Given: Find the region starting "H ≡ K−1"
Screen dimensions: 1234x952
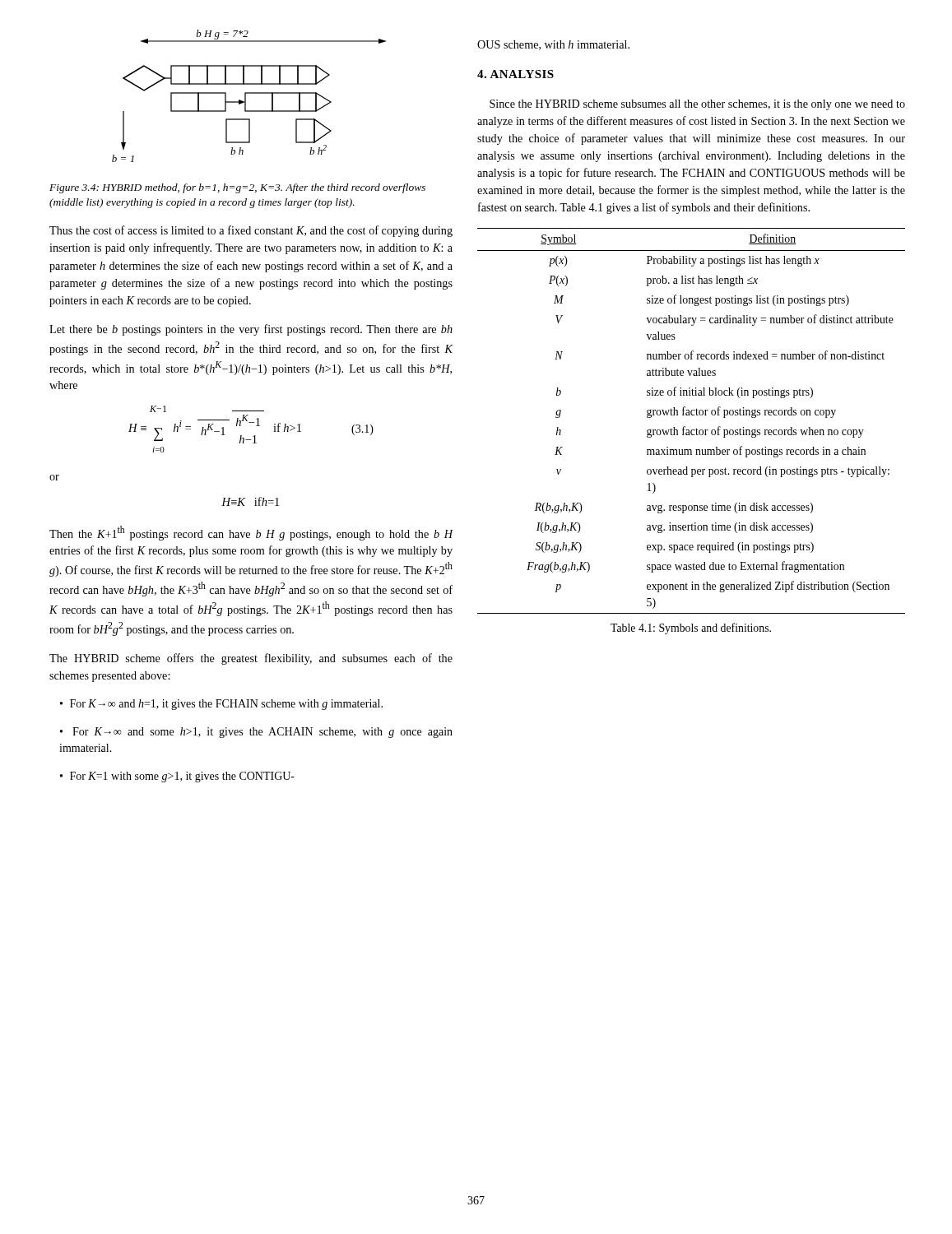Looking at the screenshot, I should [x=251, y=430].
